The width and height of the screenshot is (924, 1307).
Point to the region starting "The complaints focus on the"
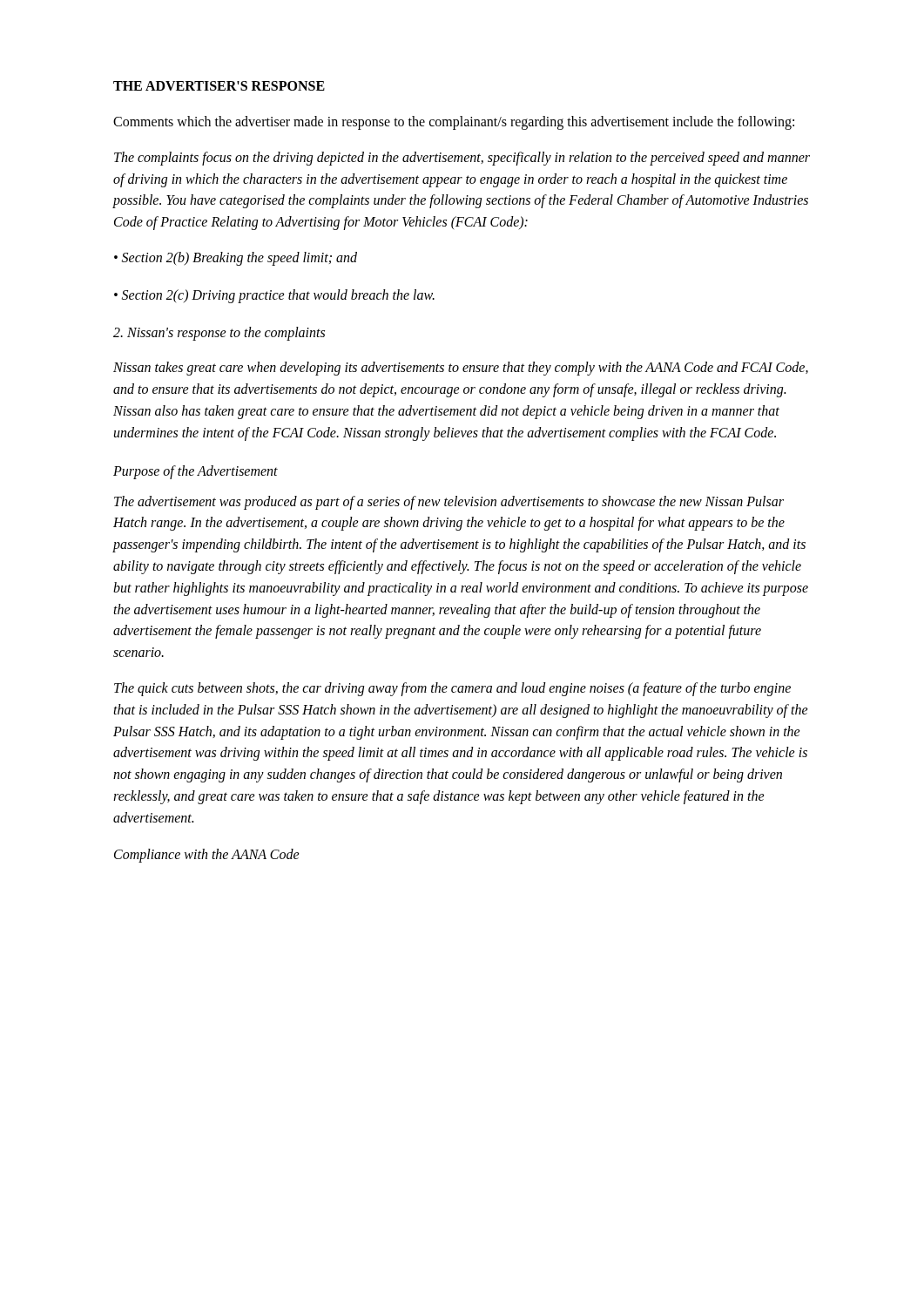[x=462, y=190]
